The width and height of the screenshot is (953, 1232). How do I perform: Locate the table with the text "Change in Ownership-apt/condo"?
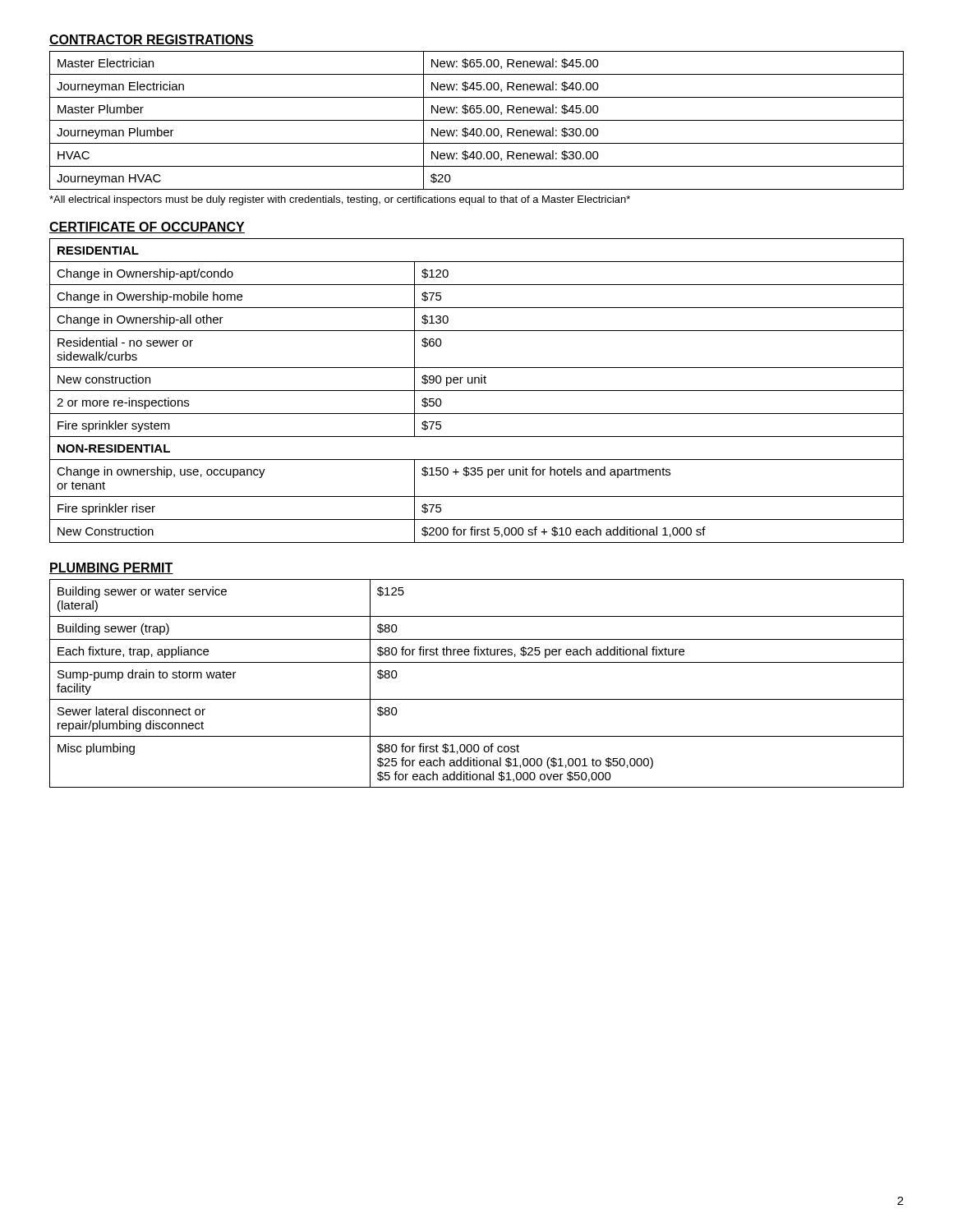coord(476,391)
